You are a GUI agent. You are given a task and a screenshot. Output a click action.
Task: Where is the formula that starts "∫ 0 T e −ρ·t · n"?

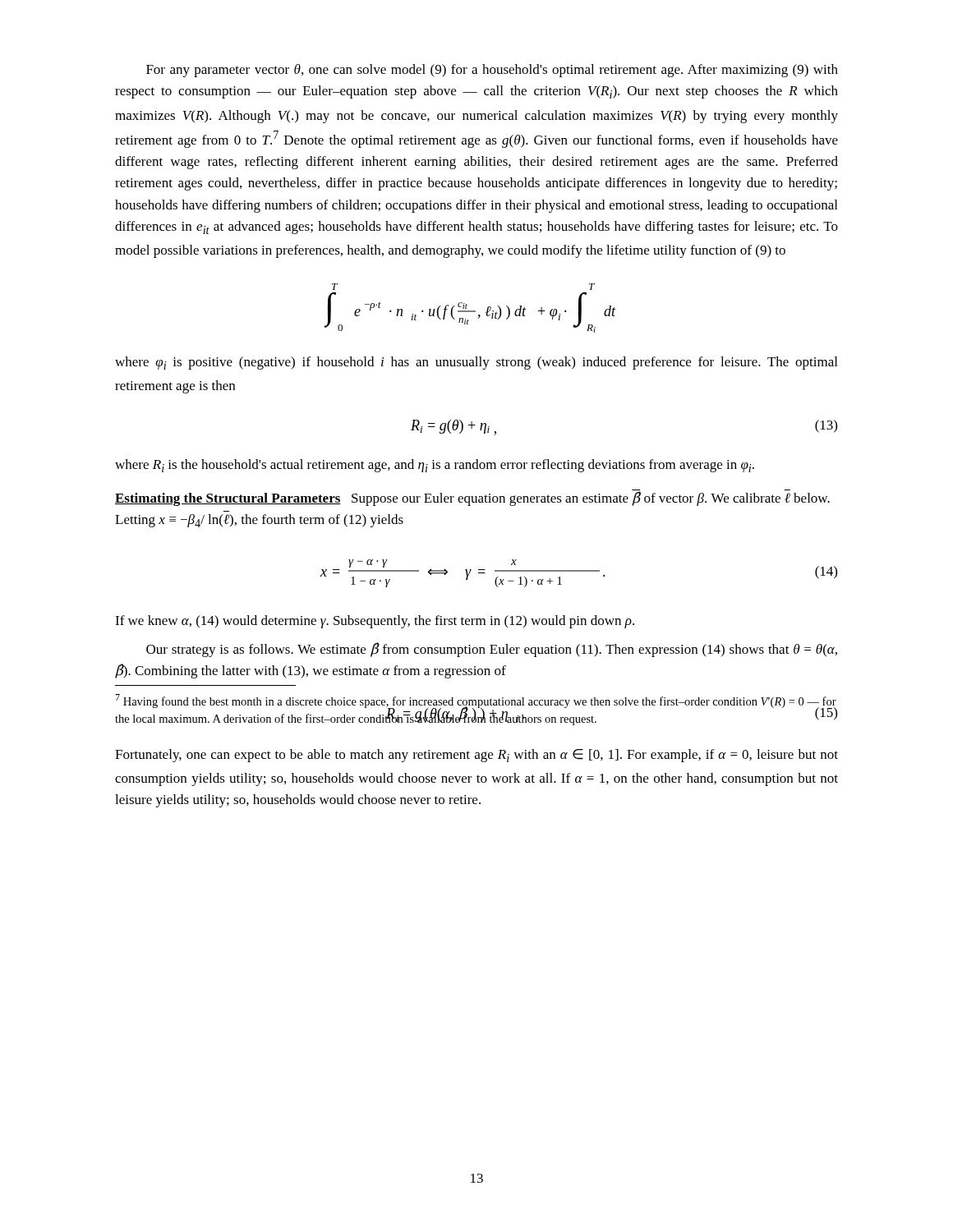tap(476, 306)
